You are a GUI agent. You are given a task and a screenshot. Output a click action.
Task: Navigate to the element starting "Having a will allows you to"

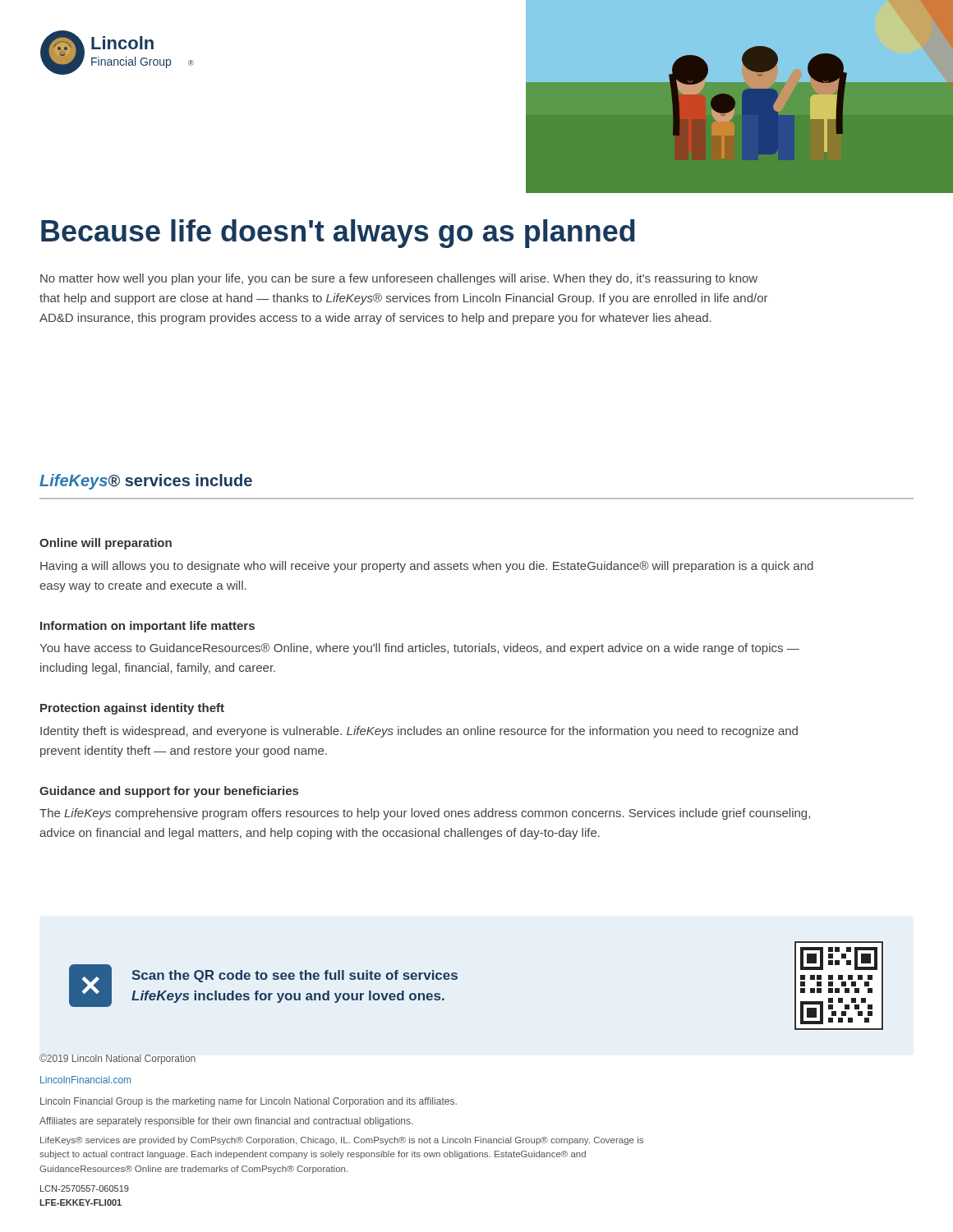click(427, 575)
